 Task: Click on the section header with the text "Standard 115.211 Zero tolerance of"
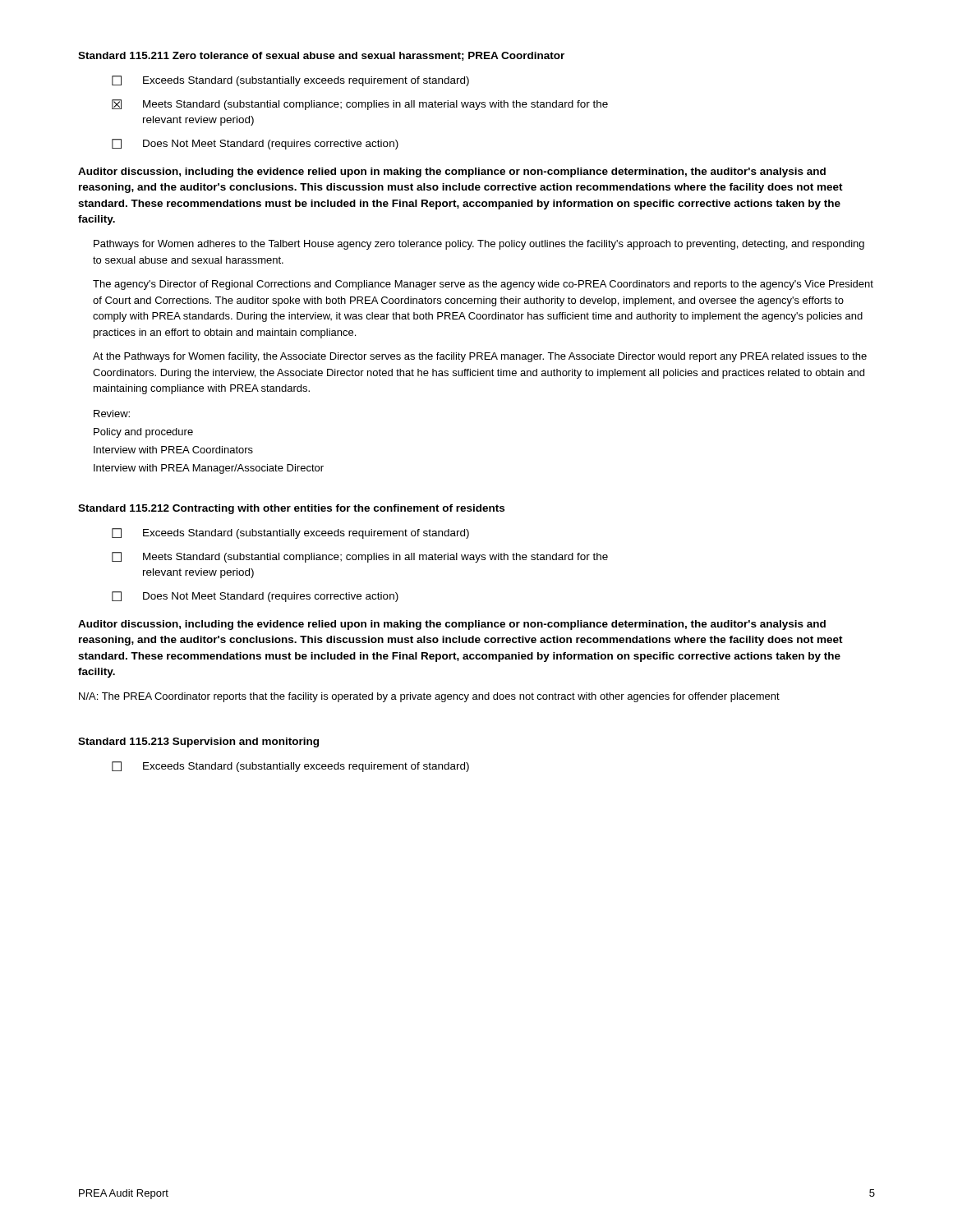[x=321, y=55]
